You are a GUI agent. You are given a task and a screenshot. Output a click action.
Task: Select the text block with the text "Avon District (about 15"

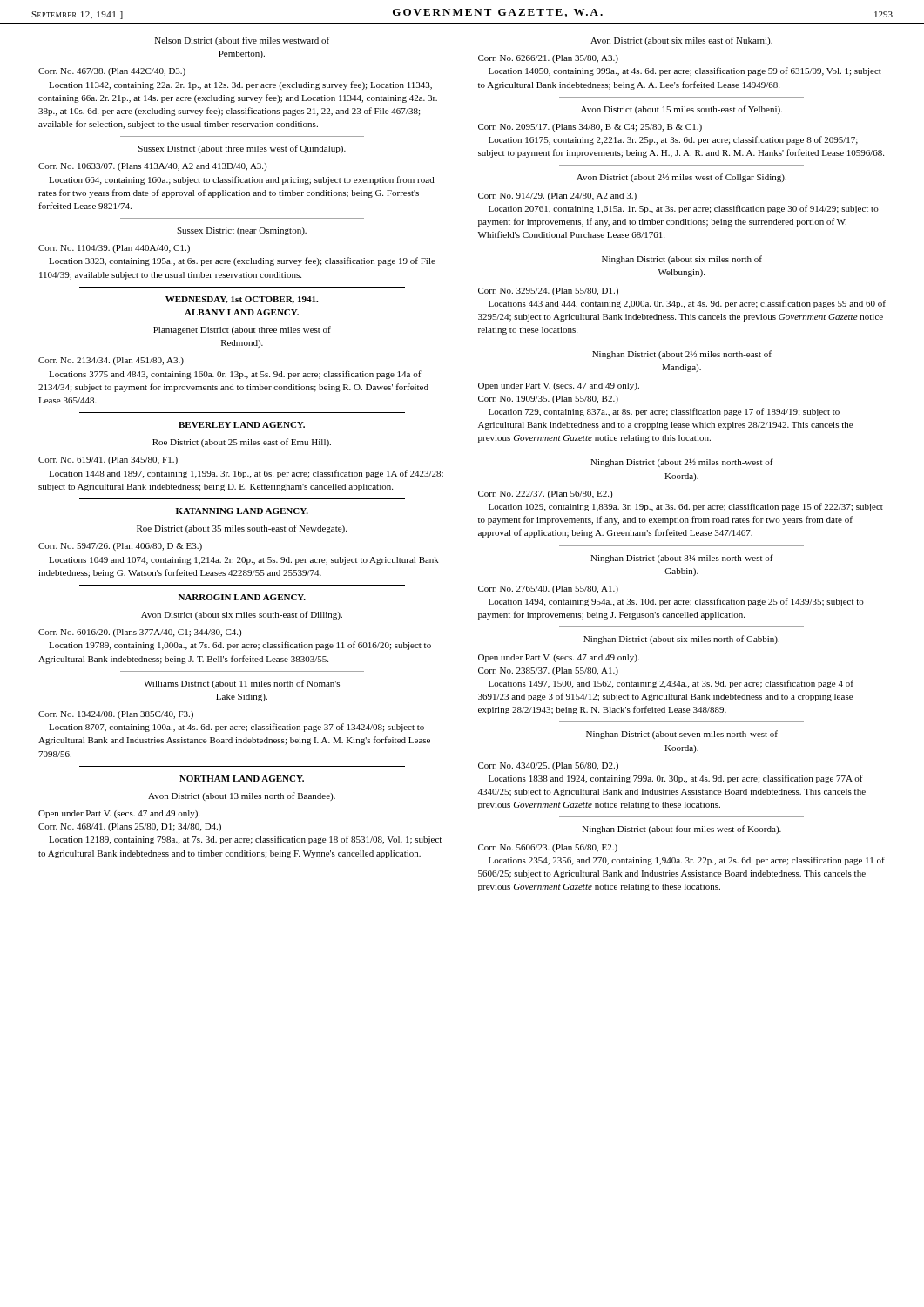point(682,109)
